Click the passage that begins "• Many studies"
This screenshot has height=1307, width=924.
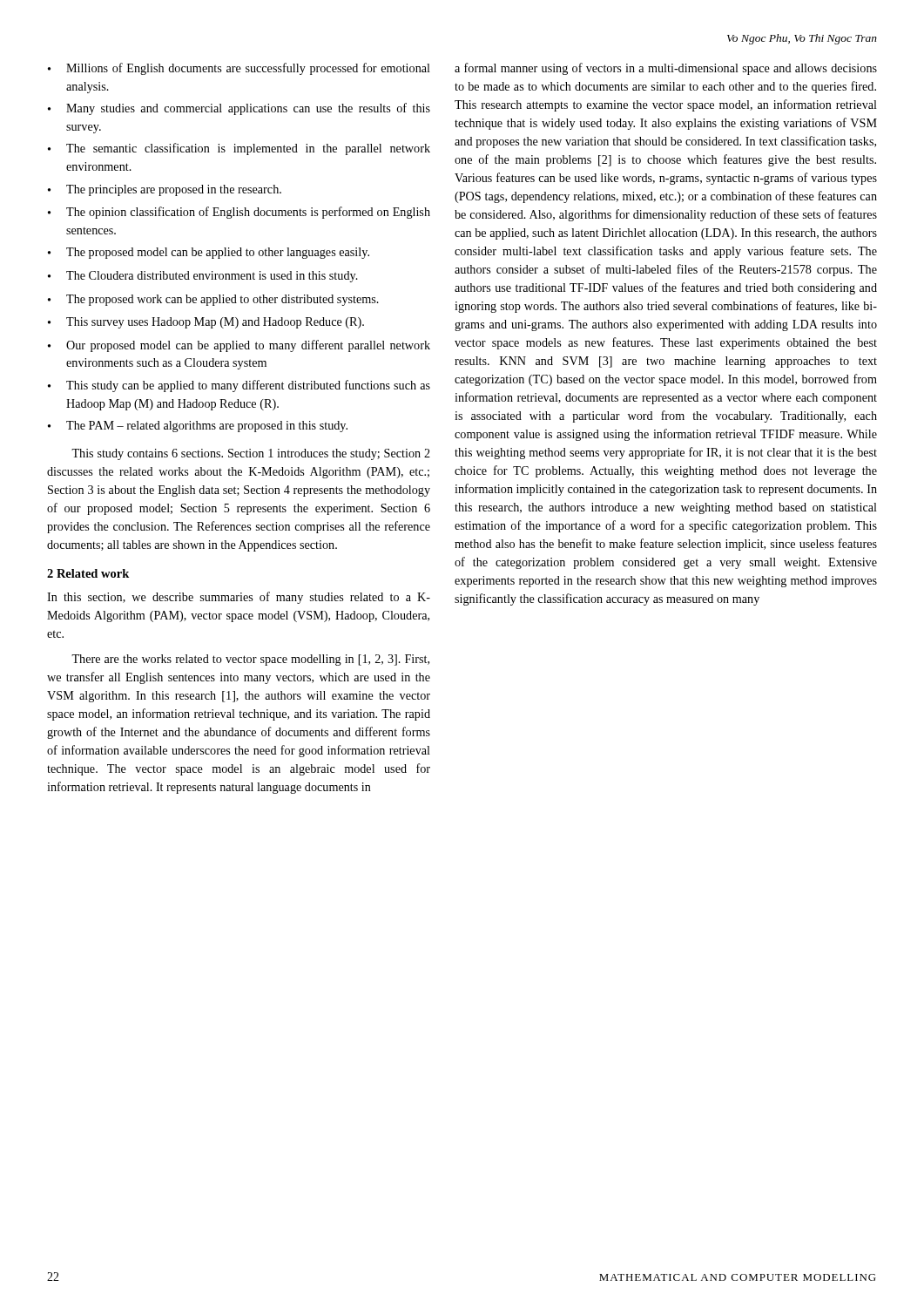(x=239, y=117)
